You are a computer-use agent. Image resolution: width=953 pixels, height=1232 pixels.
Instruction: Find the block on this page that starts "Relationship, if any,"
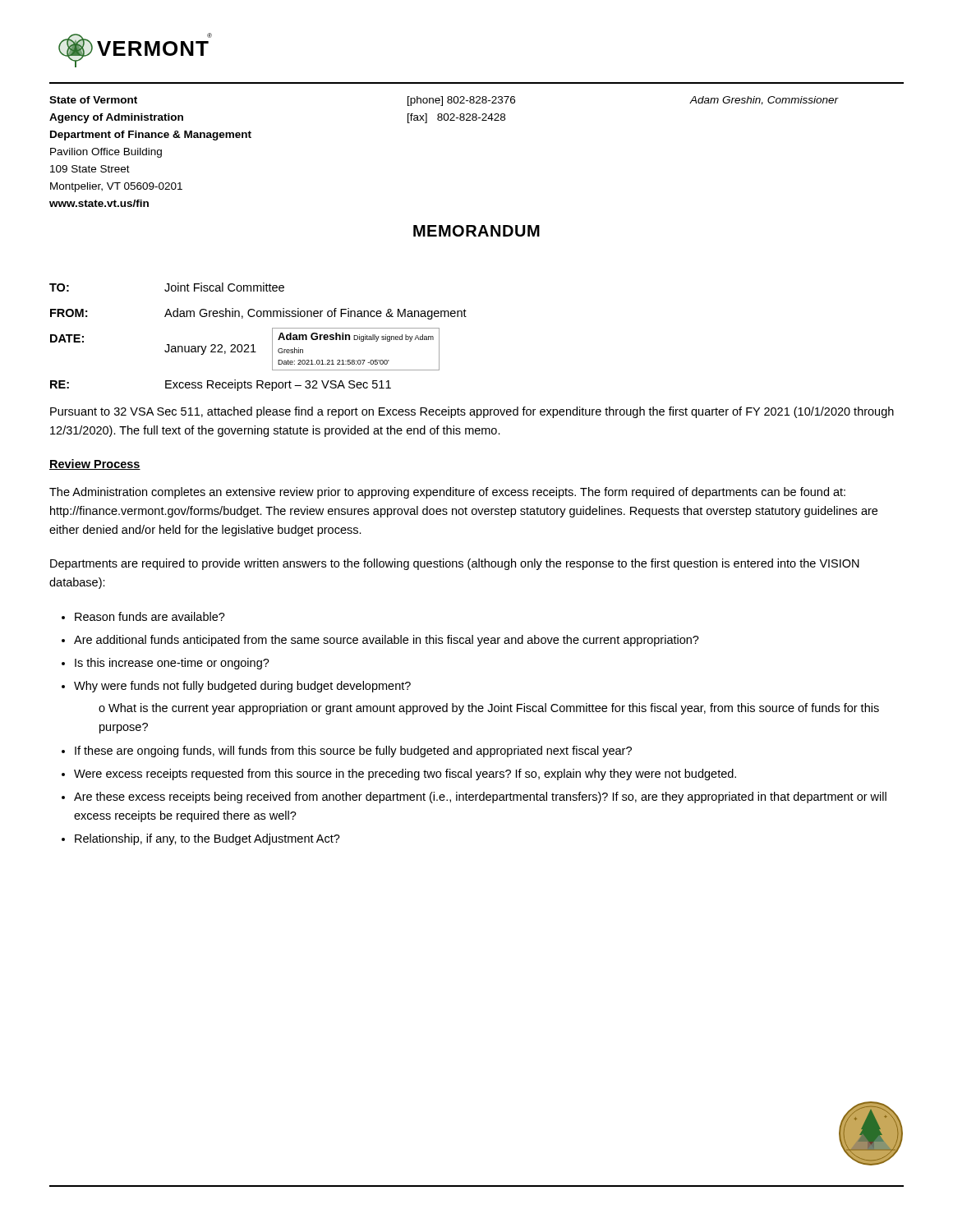pos(207,839)
